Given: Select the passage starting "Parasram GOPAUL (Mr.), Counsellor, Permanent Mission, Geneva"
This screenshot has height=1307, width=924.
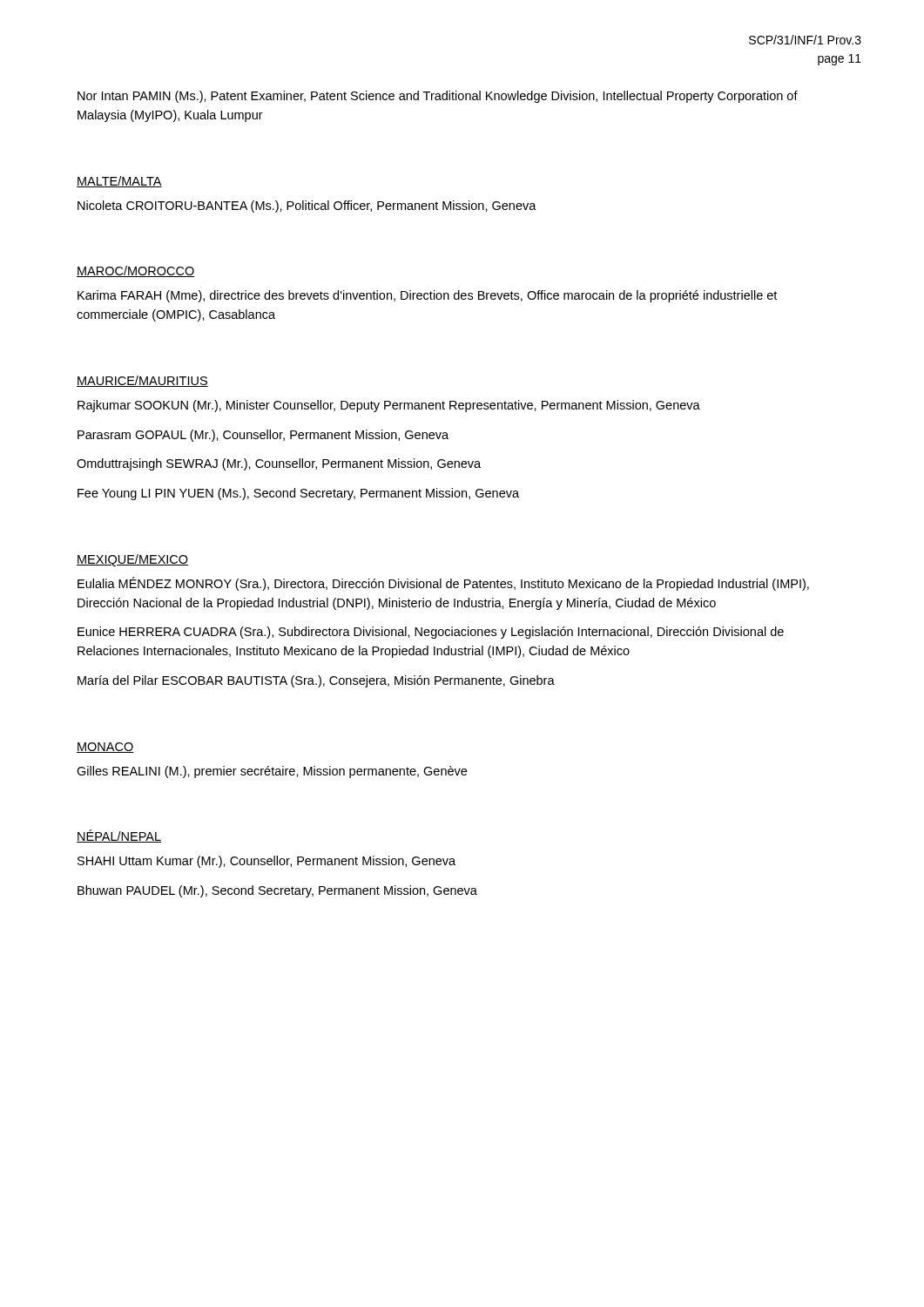Looking at the screenshot, I should [x=263, y=434].
